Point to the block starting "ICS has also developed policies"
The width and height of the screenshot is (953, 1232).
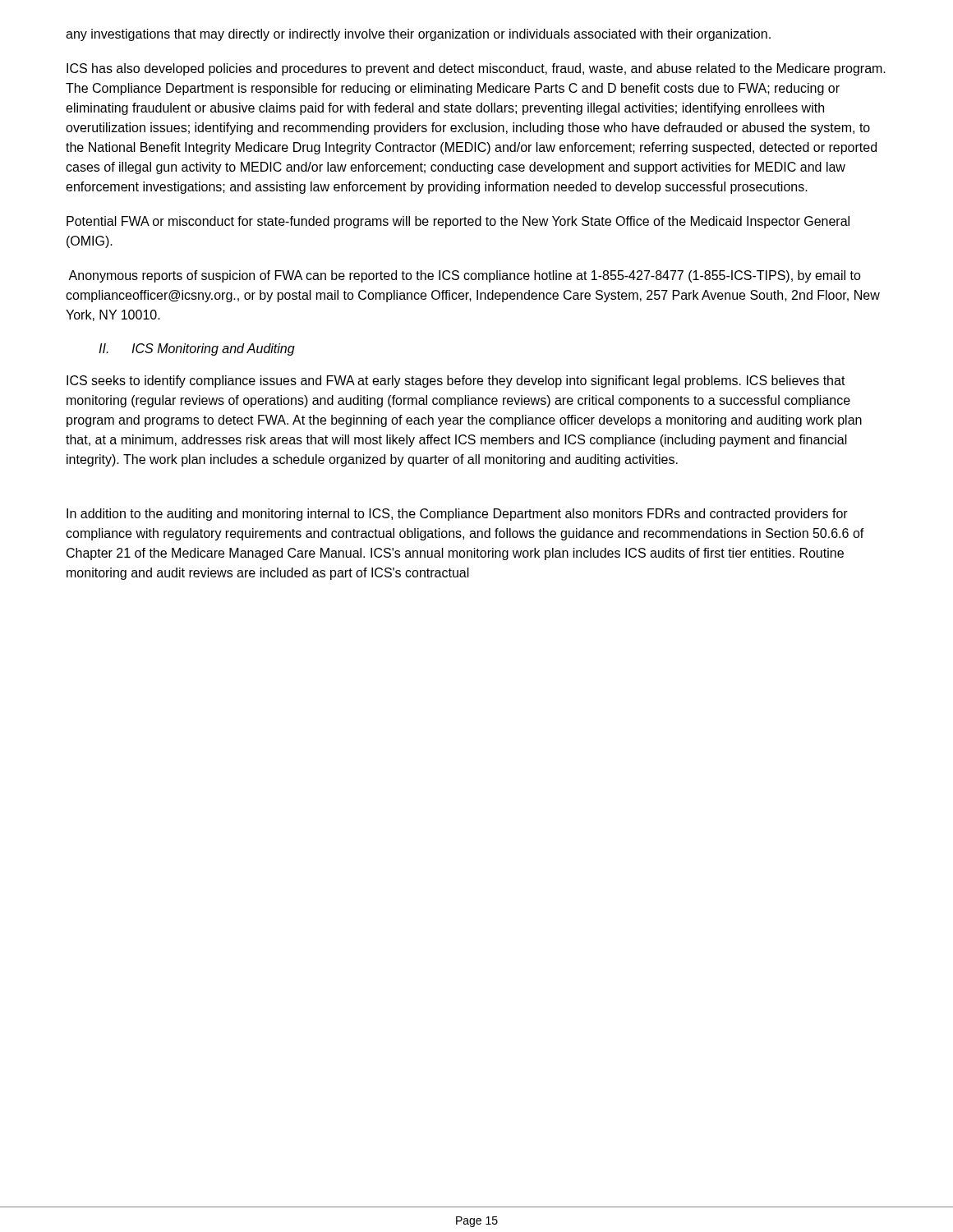pos(476,128)
